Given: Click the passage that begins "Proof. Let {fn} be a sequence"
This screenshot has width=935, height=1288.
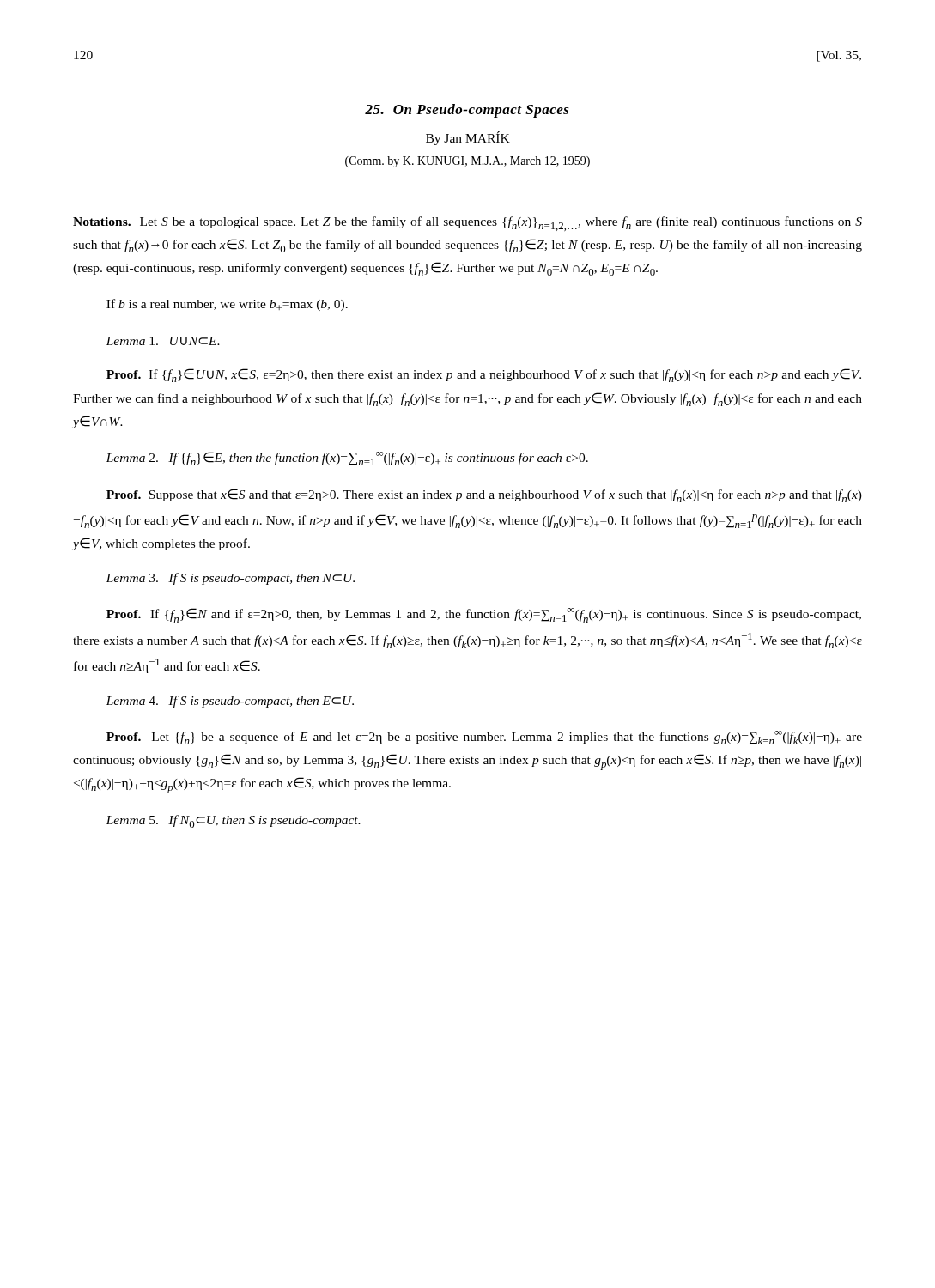Looking at the screenshot, I should point(468,760).
